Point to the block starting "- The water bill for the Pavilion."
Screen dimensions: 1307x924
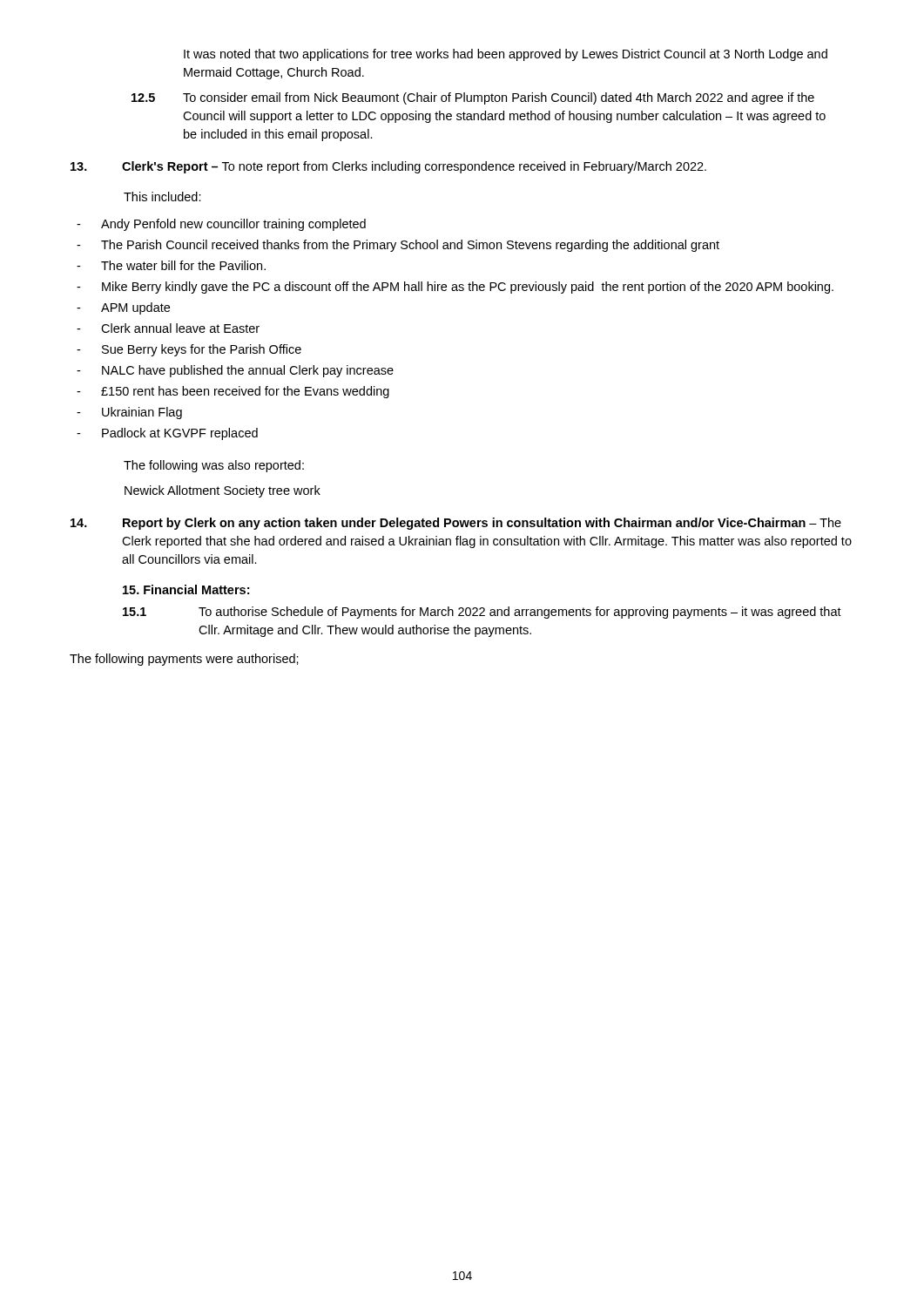[168, 266]
